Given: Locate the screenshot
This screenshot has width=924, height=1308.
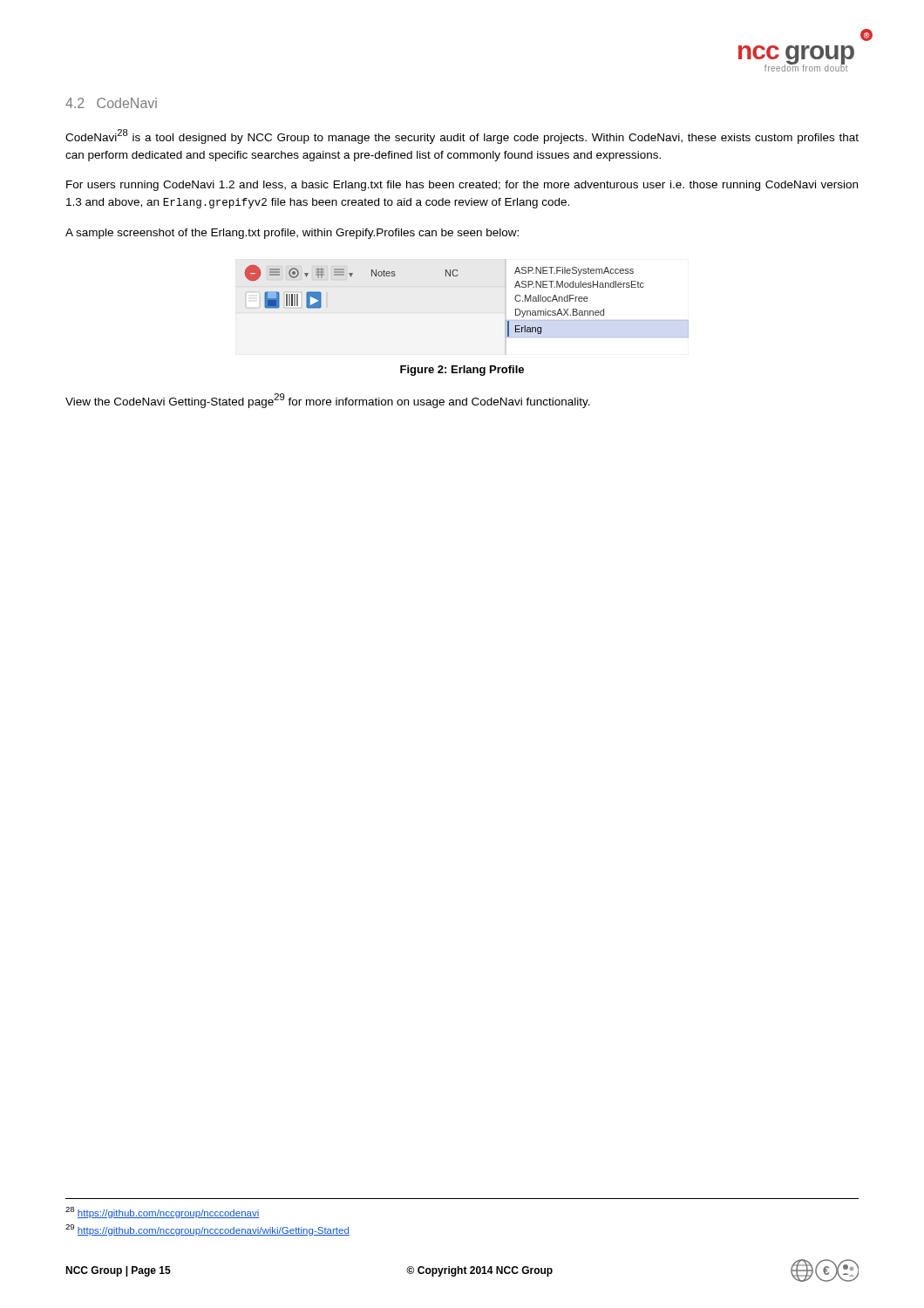Looking at the screenshot, I should pos(462,308).
